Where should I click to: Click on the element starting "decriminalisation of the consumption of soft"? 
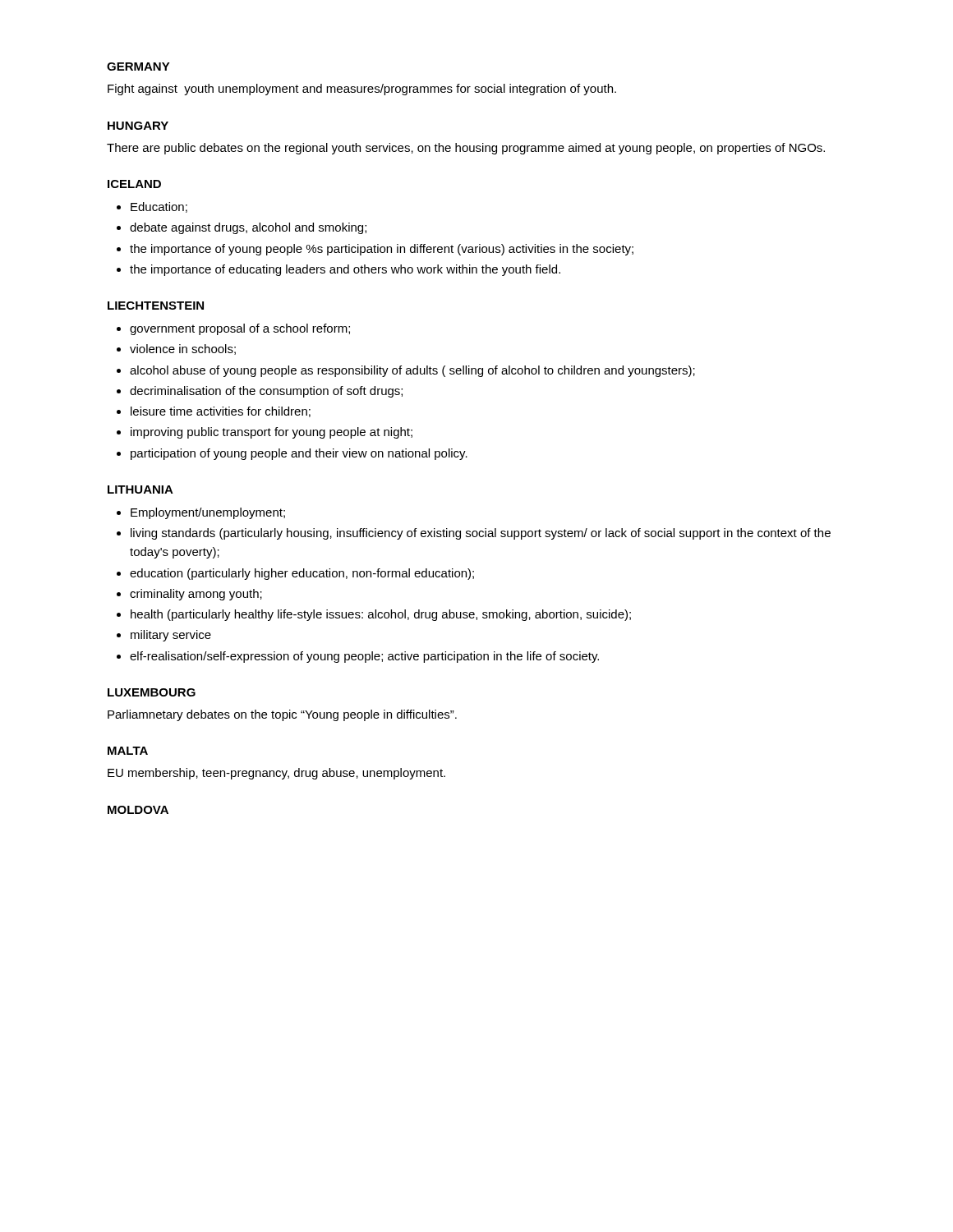(267, 390)
